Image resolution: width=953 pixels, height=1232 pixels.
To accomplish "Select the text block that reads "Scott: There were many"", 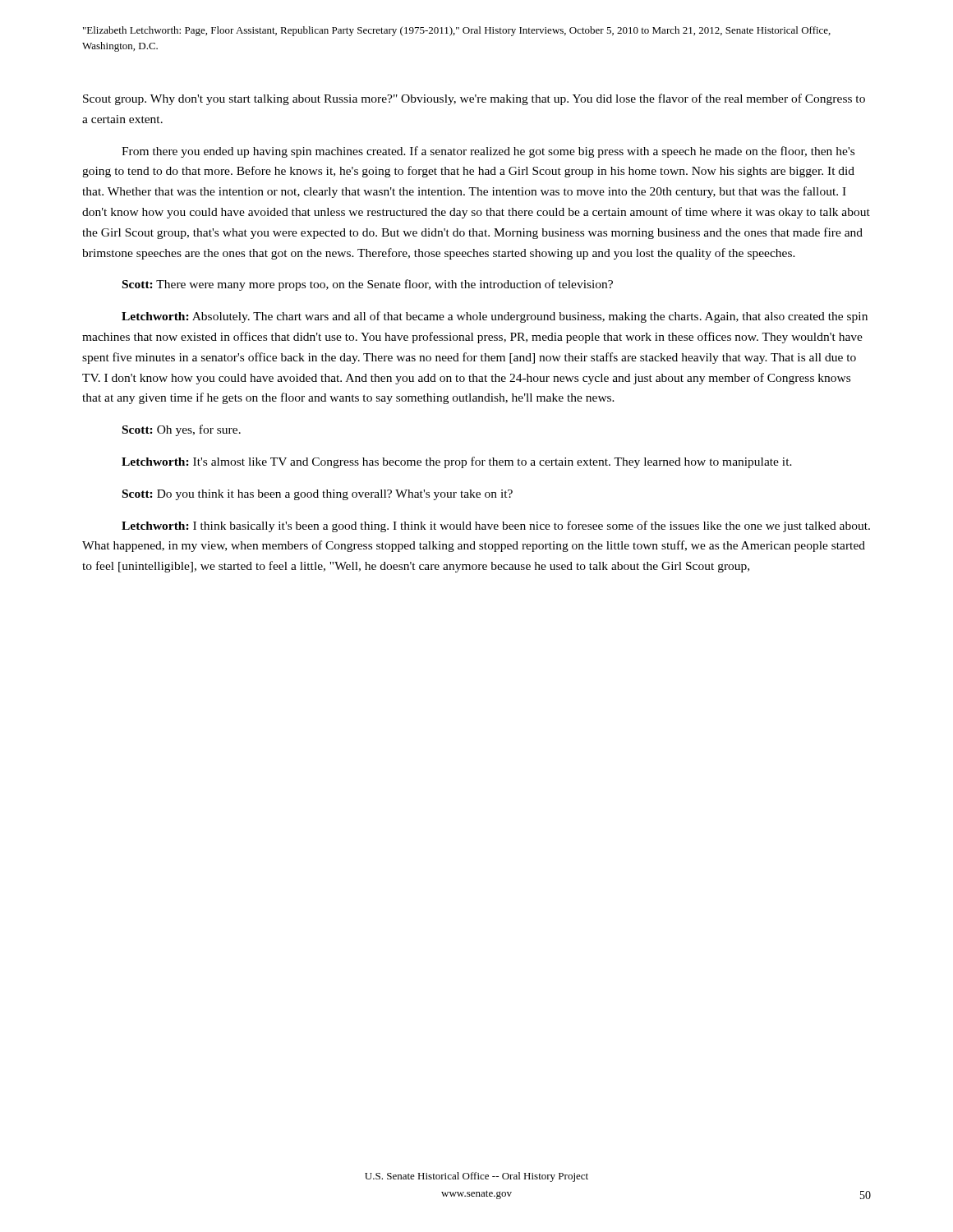I will [368, 284].
